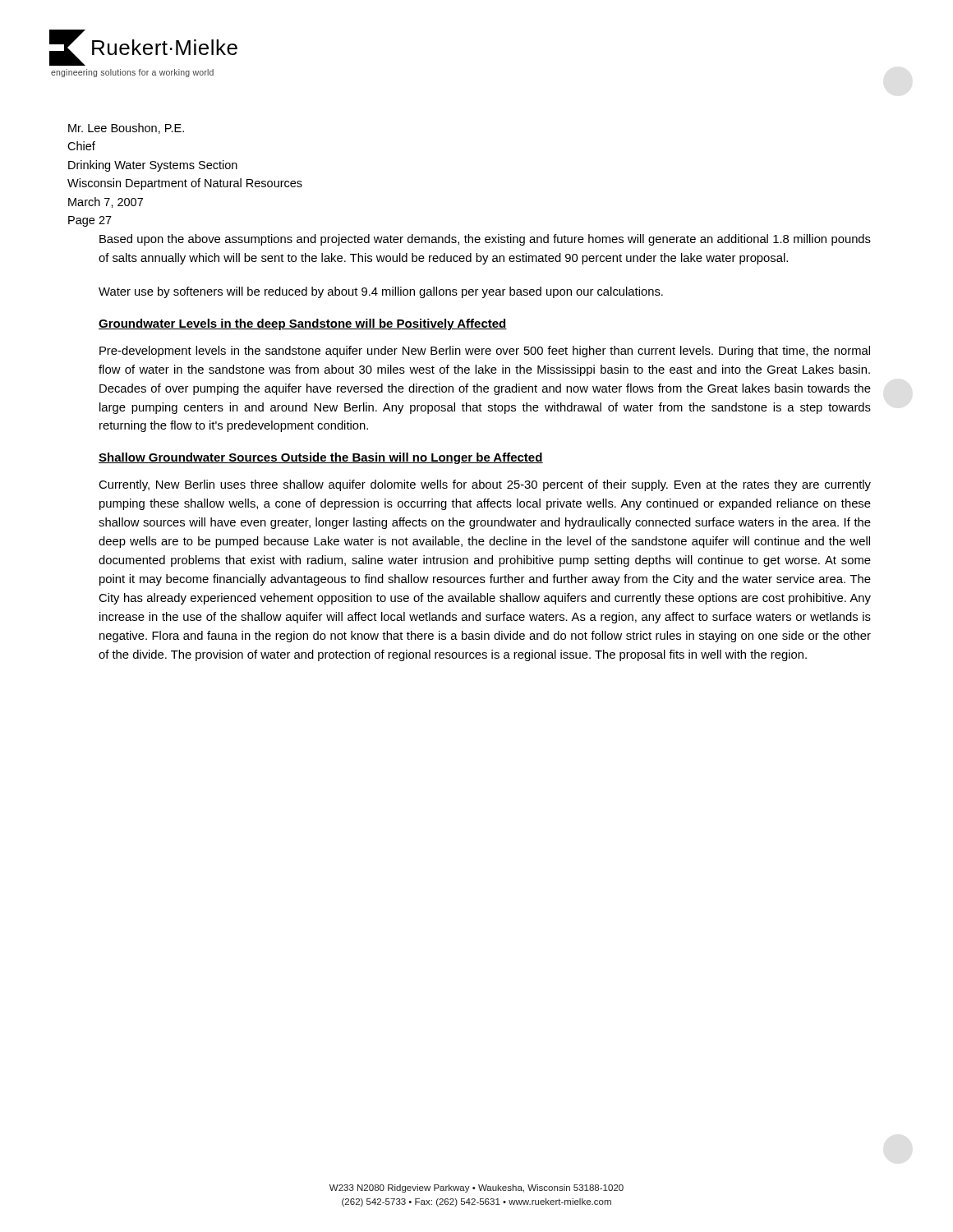Select the region starting "Groundwater Levels in the deep Sandstone will"
The image size is (953, 1232).
[x=302, y=323]
